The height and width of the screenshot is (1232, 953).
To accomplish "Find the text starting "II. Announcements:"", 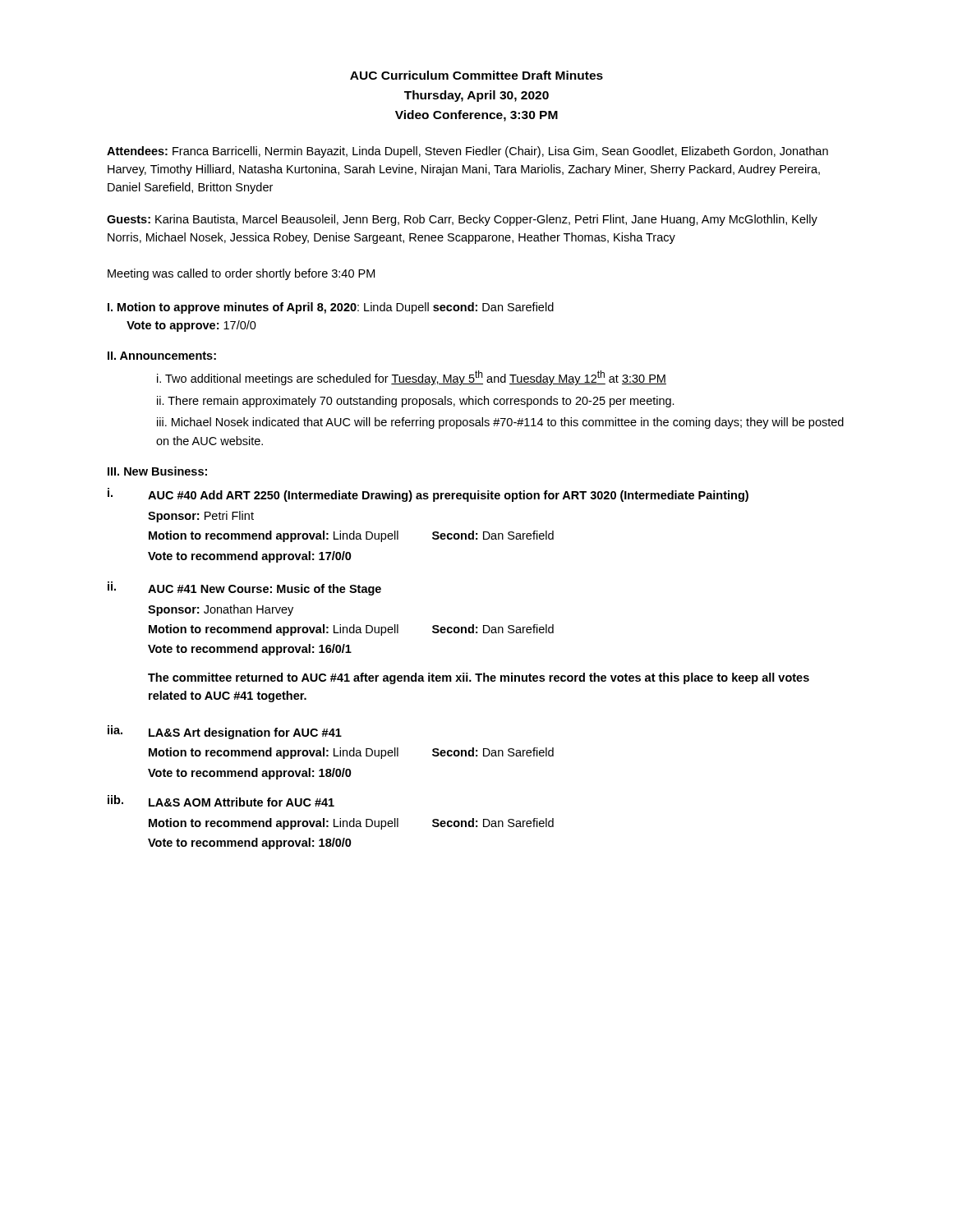I will click(162, 356).
